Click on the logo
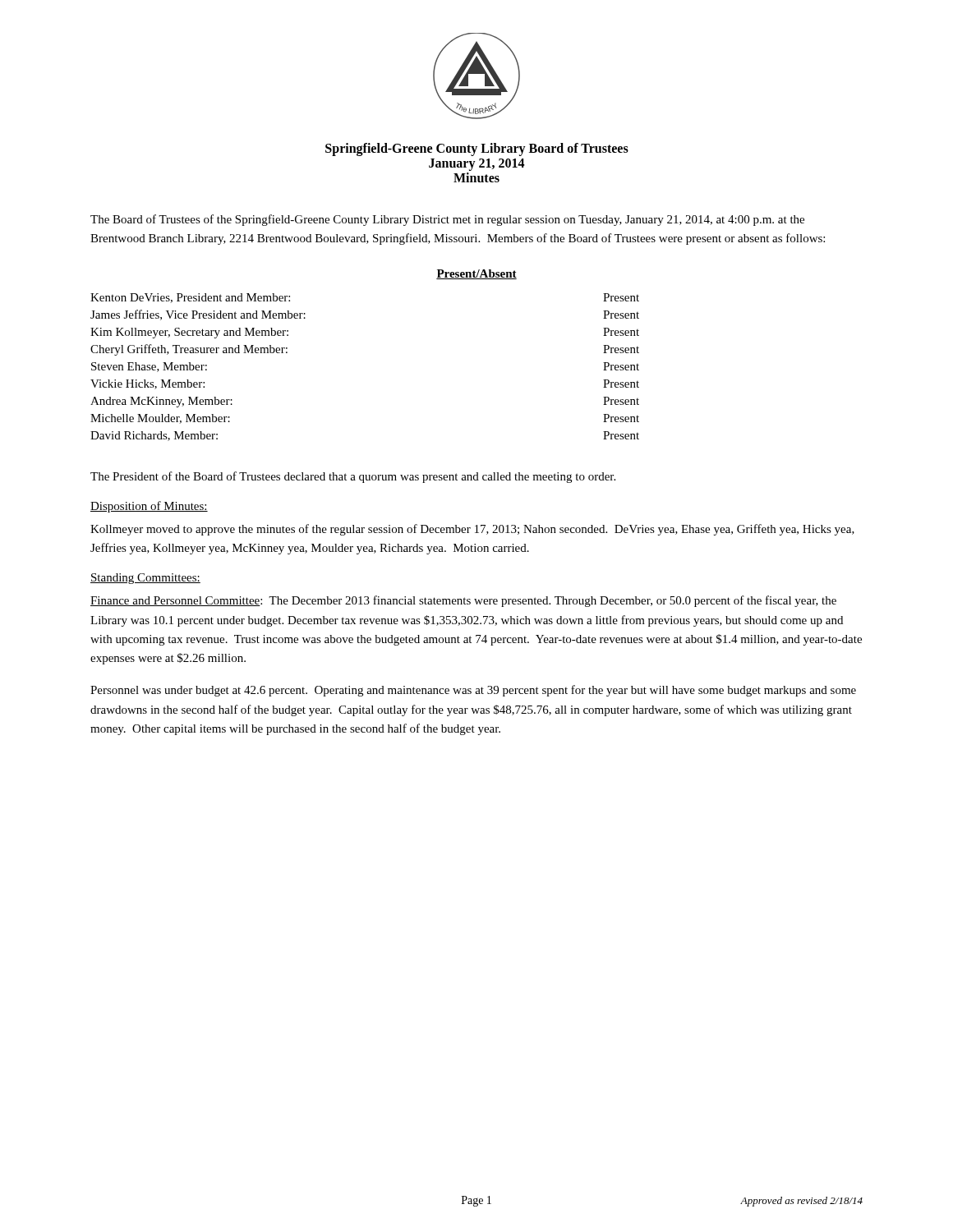Screen dimensions: 1232x953 476,80
